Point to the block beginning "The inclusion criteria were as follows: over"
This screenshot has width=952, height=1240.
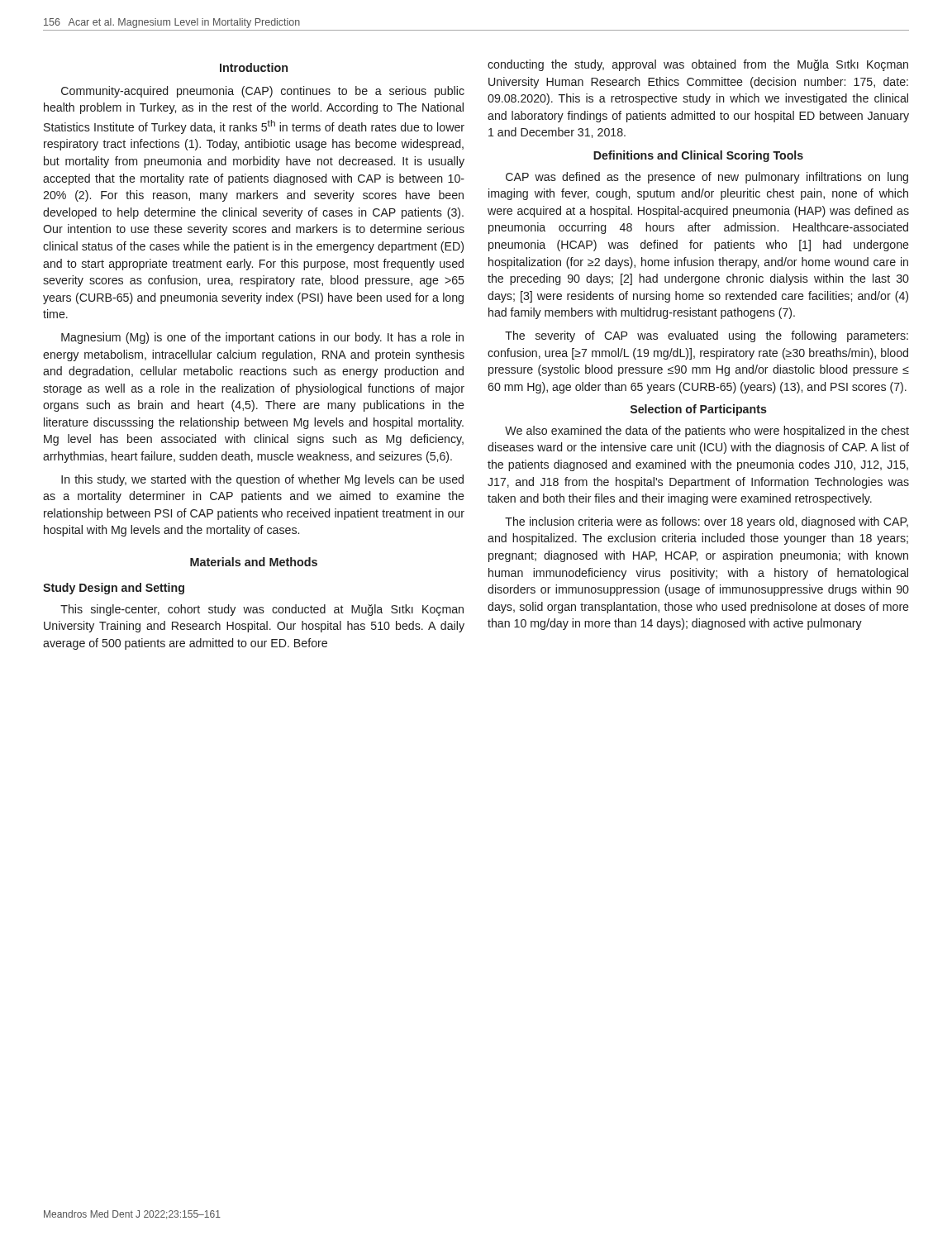click(698, 573)
